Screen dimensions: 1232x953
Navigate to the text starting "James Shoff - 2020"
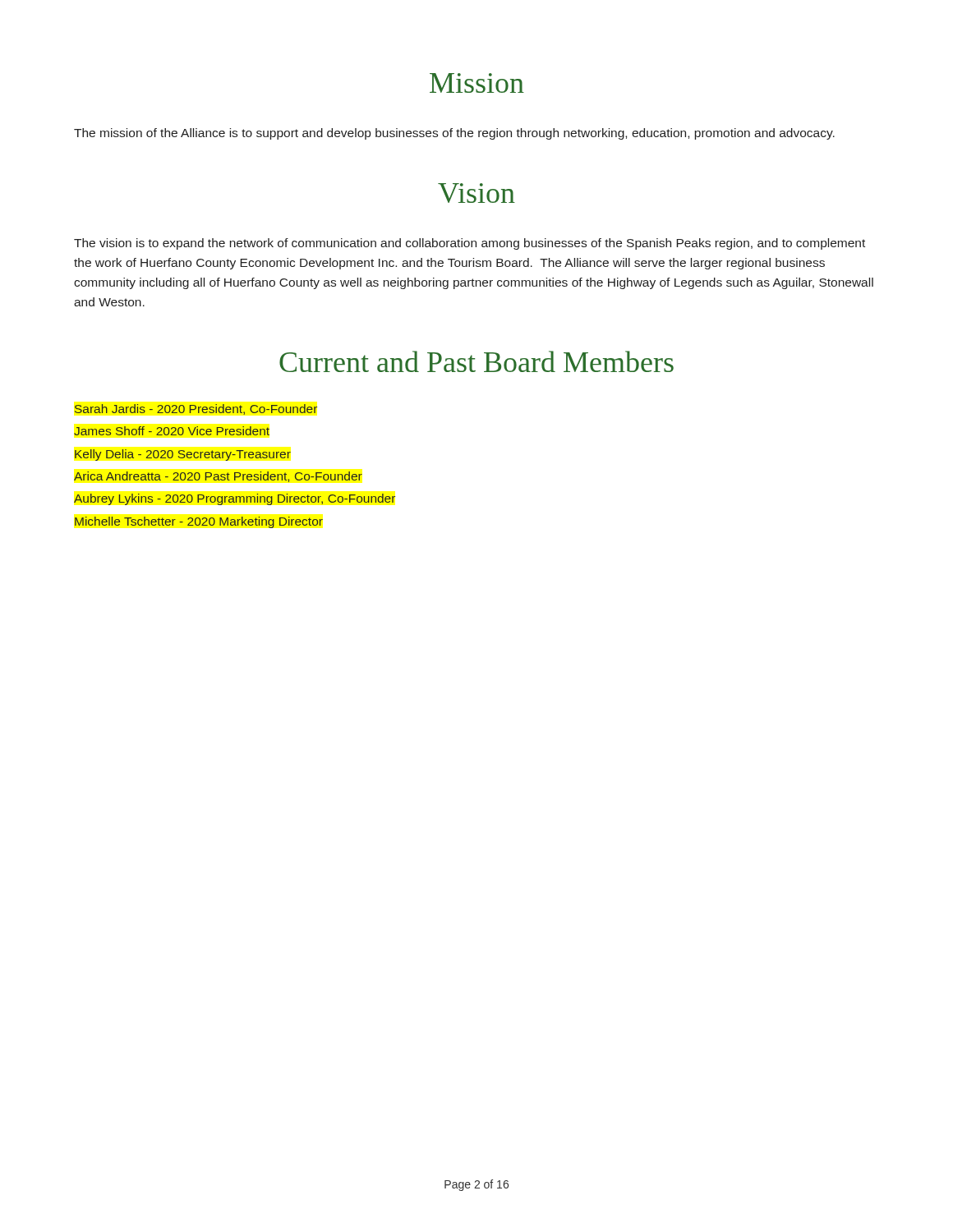click(172, 431)
